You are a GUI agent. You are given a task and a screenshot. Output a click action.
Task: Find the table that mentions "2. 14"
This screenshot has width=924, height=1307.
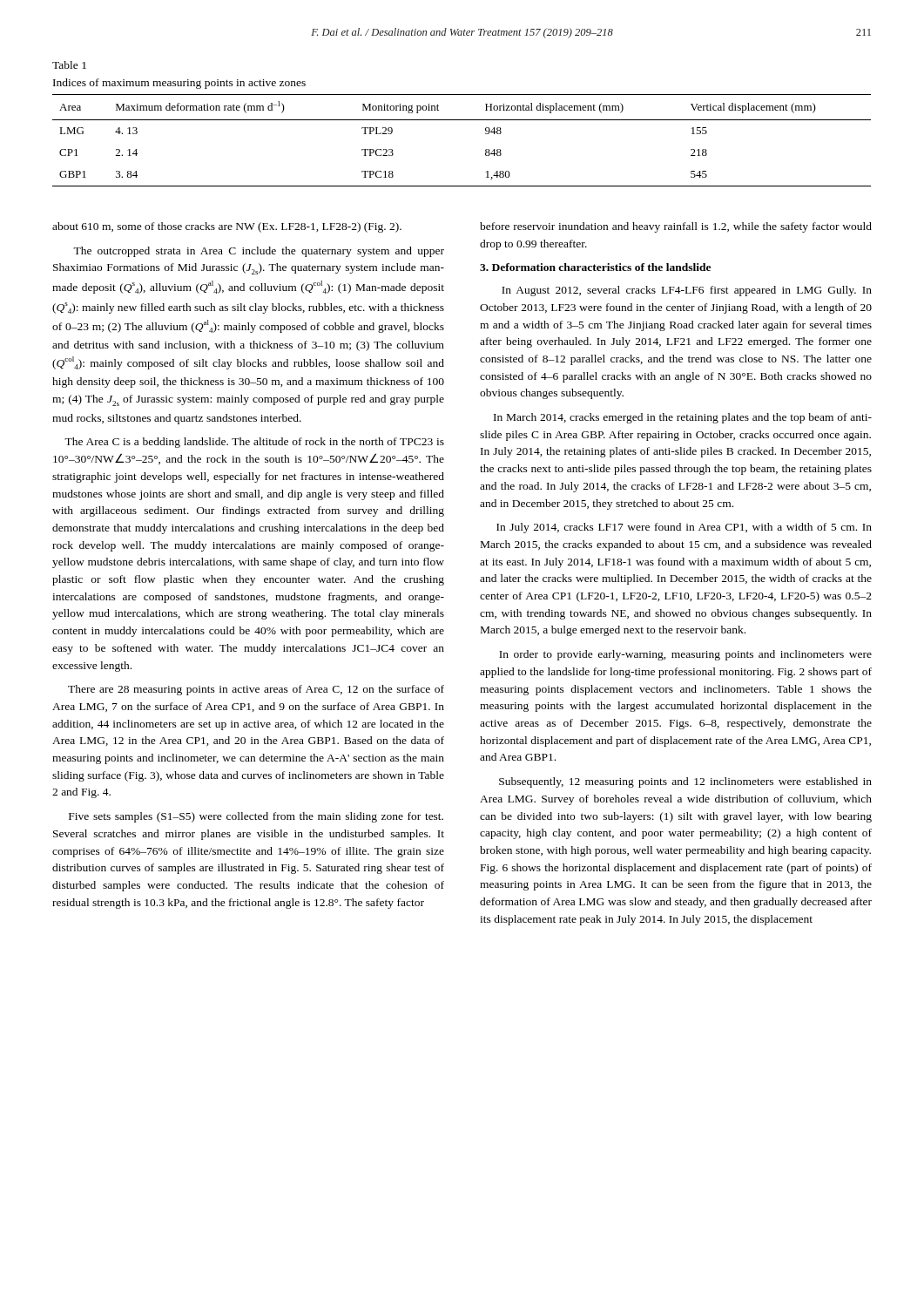(462, 140)
